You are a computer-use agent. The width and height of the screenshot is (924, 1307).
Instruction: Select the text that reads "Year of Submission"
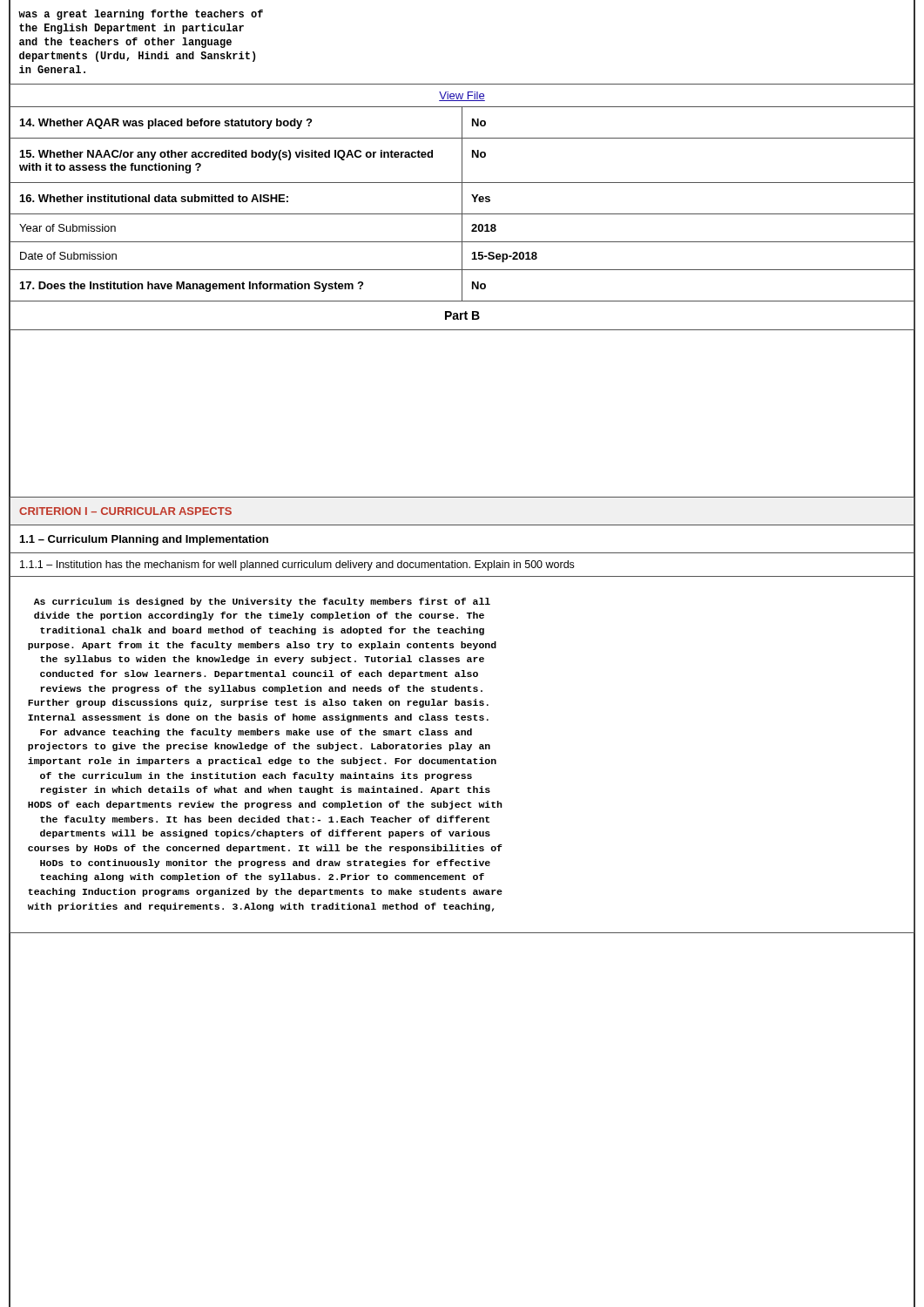point(68,228)
